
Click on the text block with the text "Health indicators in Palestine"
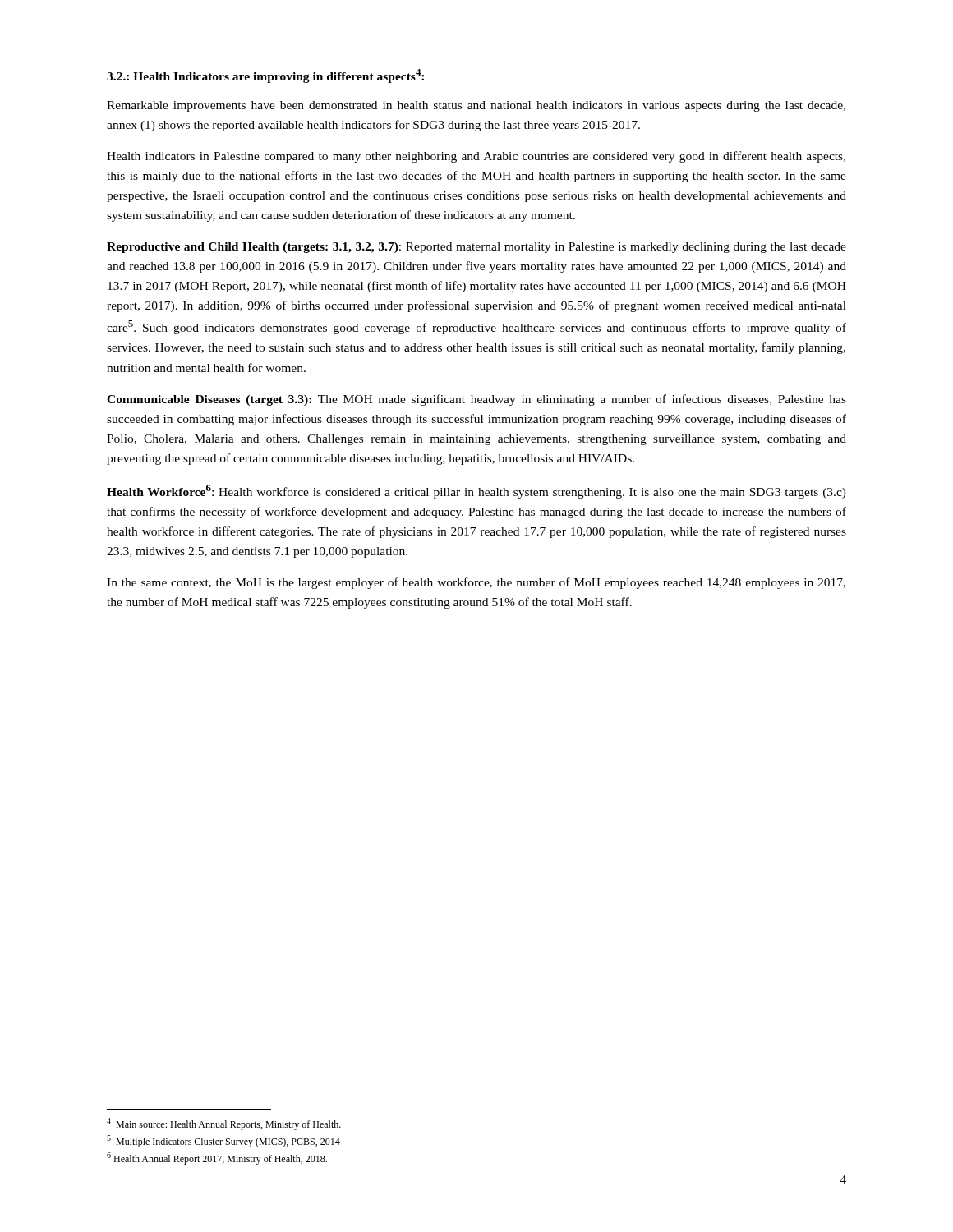coord(476,185)
